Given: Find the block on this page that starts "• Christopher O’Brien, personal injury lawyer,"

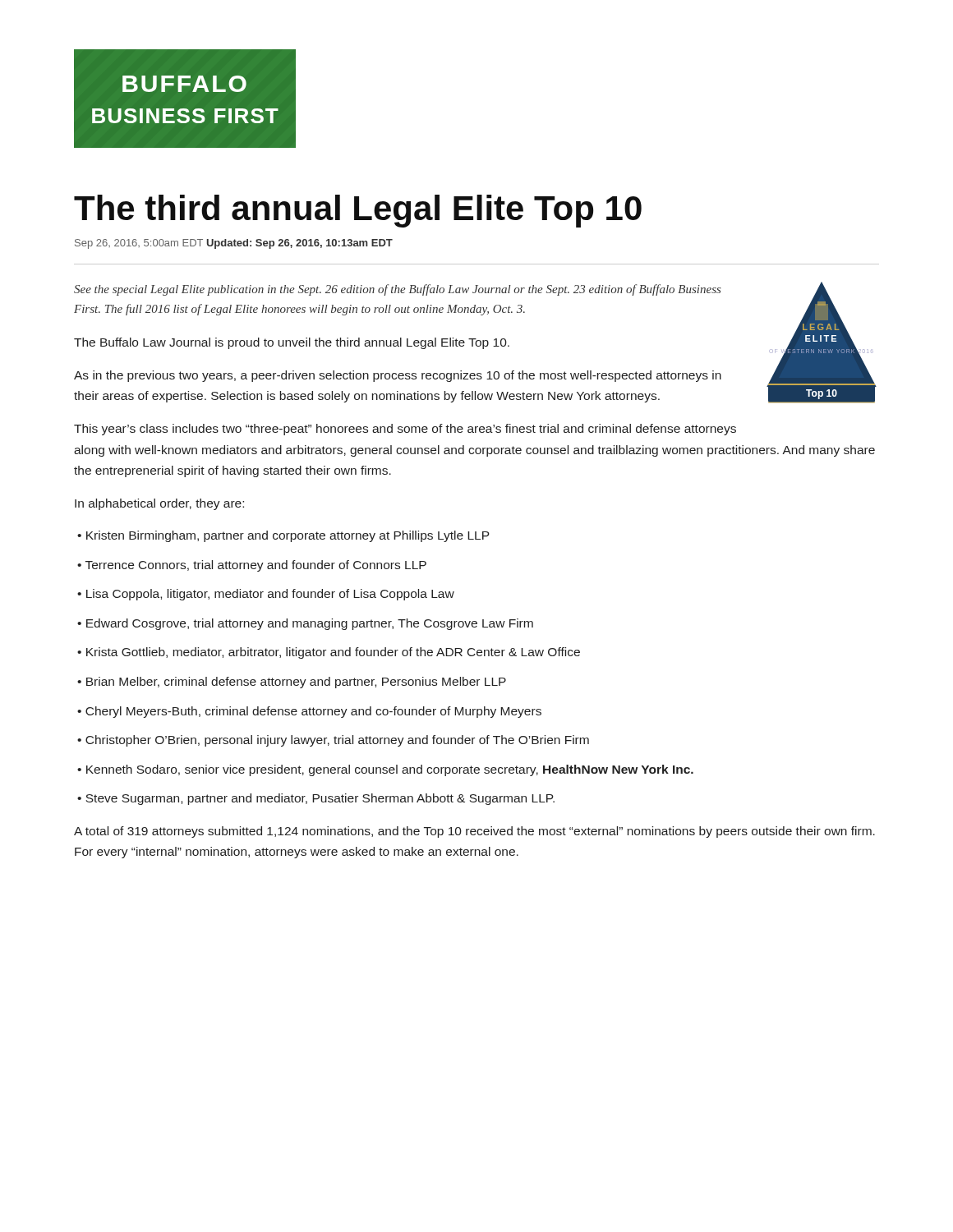Looking at the screenshot, I should click(x=333, y=740).
